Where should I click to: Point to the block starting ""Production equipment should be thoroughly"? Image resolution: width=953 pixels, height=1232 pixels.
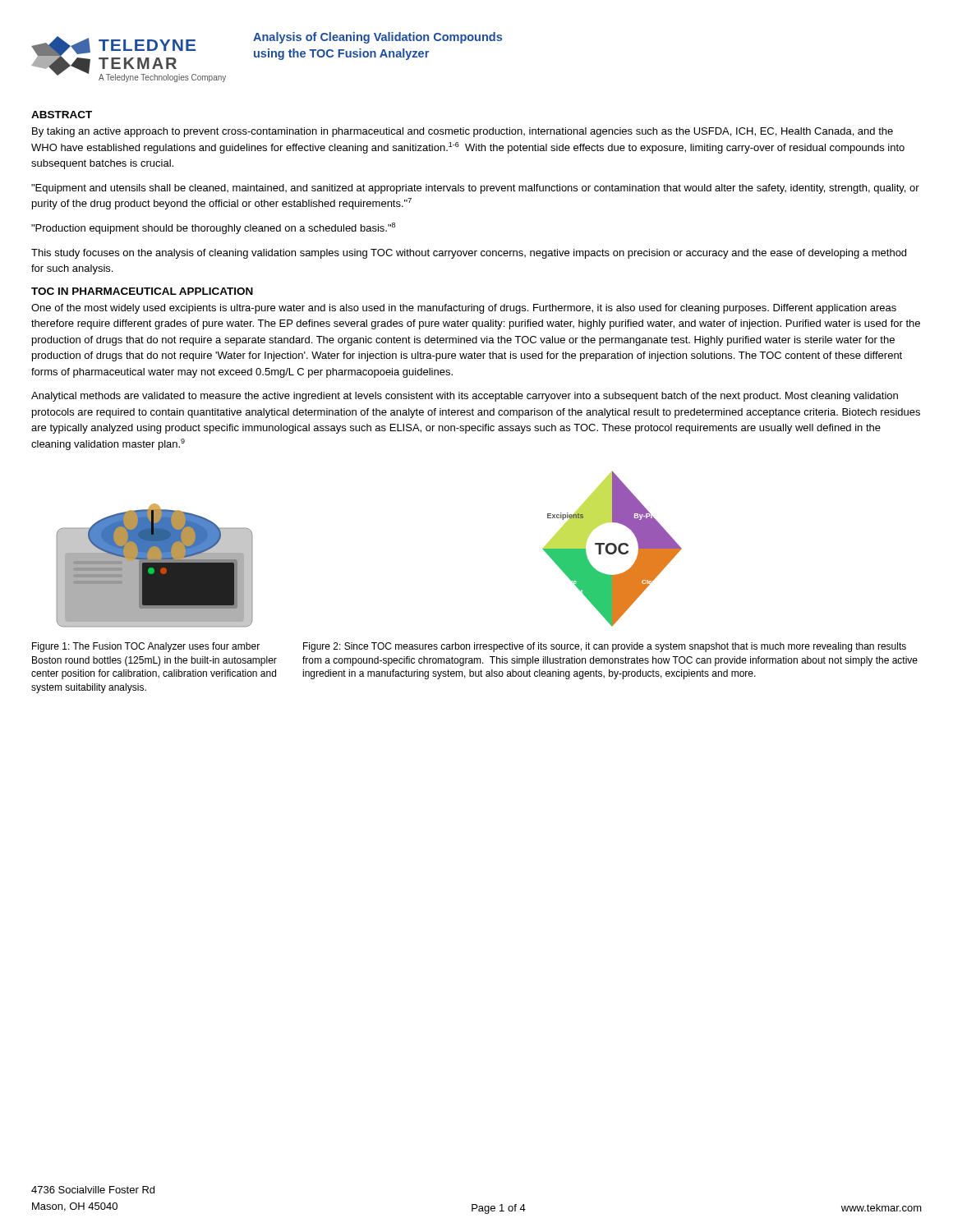coord(213,228)
